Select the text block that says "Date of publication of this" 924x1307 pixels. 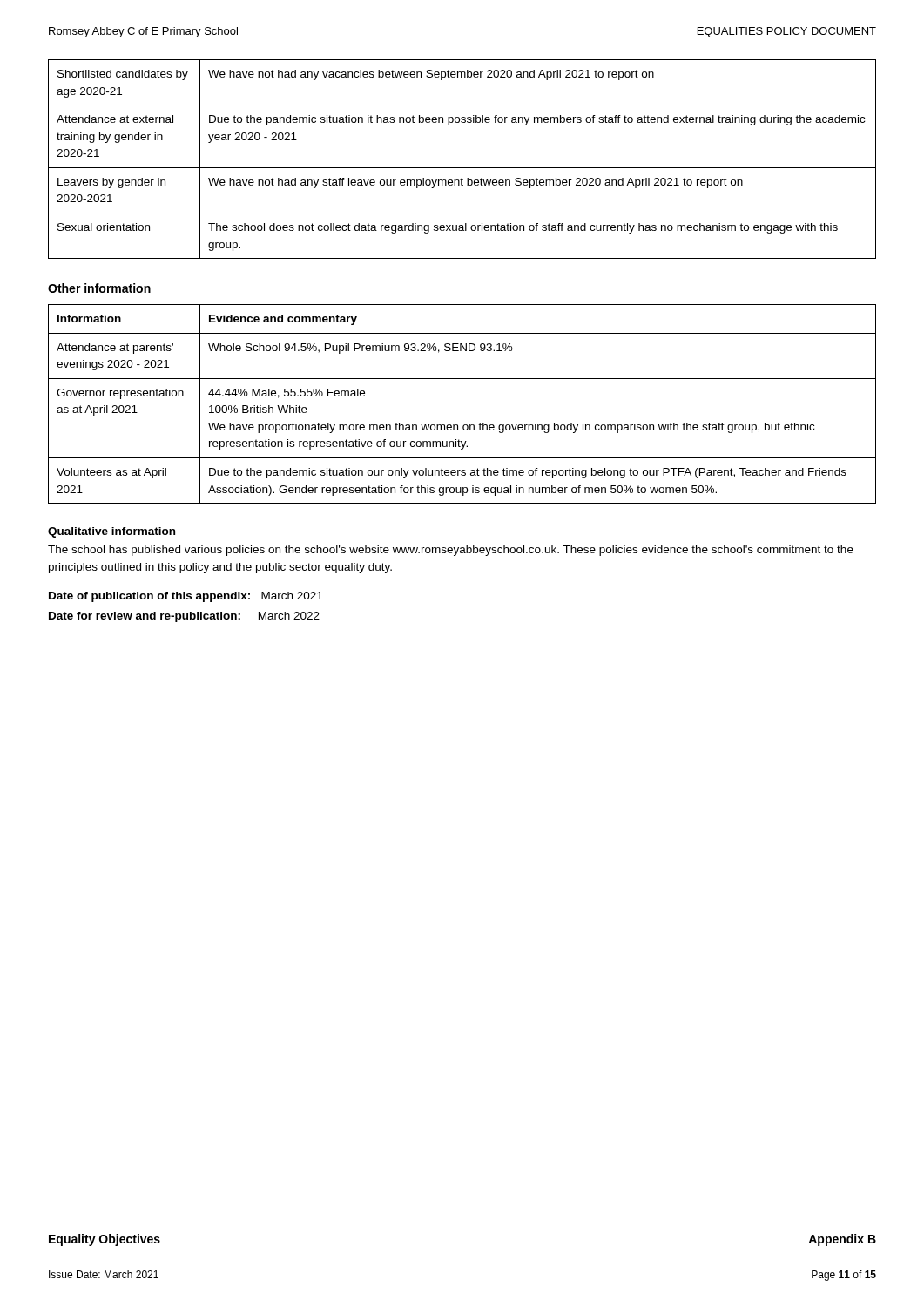coord(185,595)
